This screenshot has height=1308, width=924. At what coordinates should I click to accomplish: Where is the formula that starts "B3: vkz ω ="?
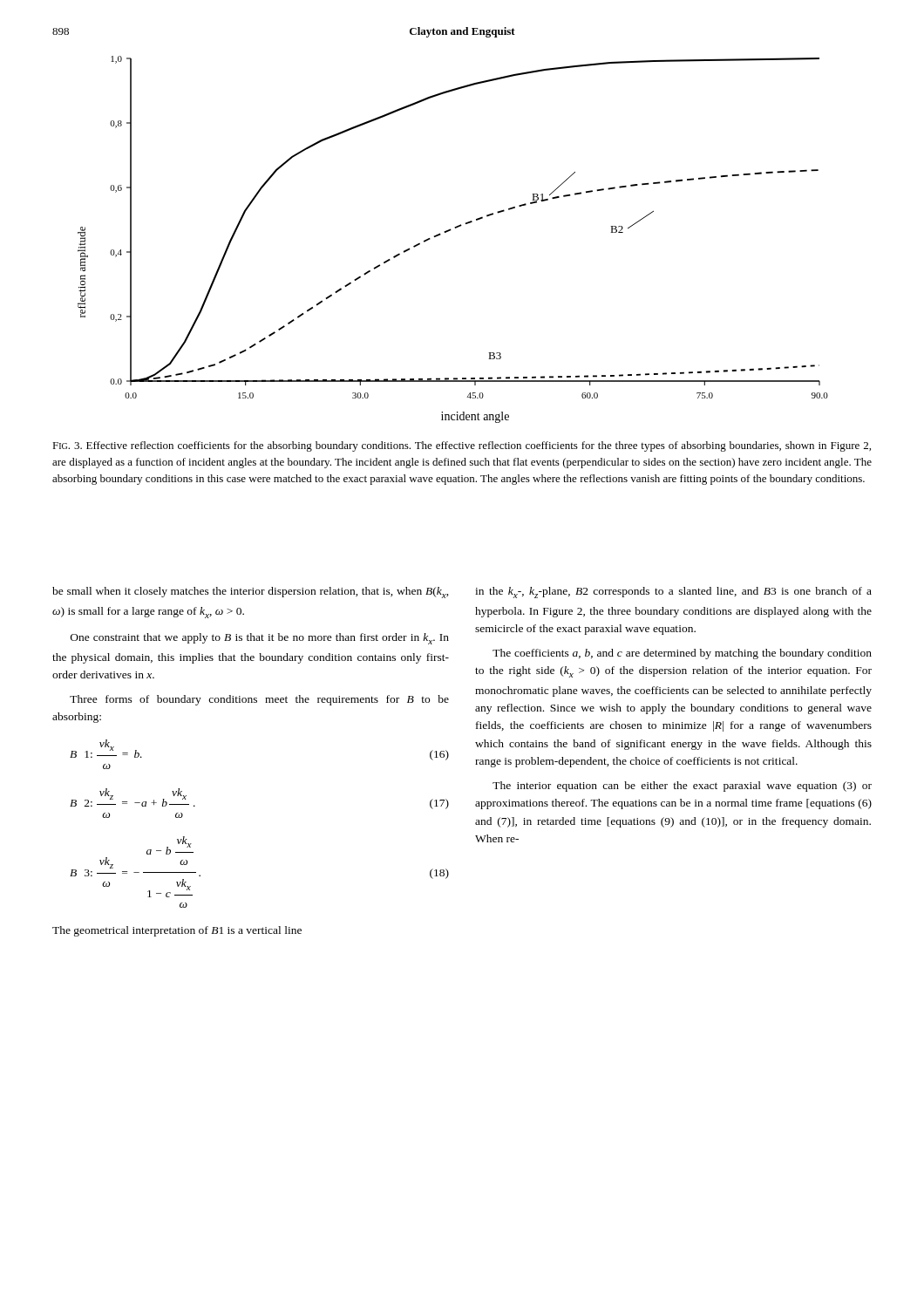tap(170, 845)
